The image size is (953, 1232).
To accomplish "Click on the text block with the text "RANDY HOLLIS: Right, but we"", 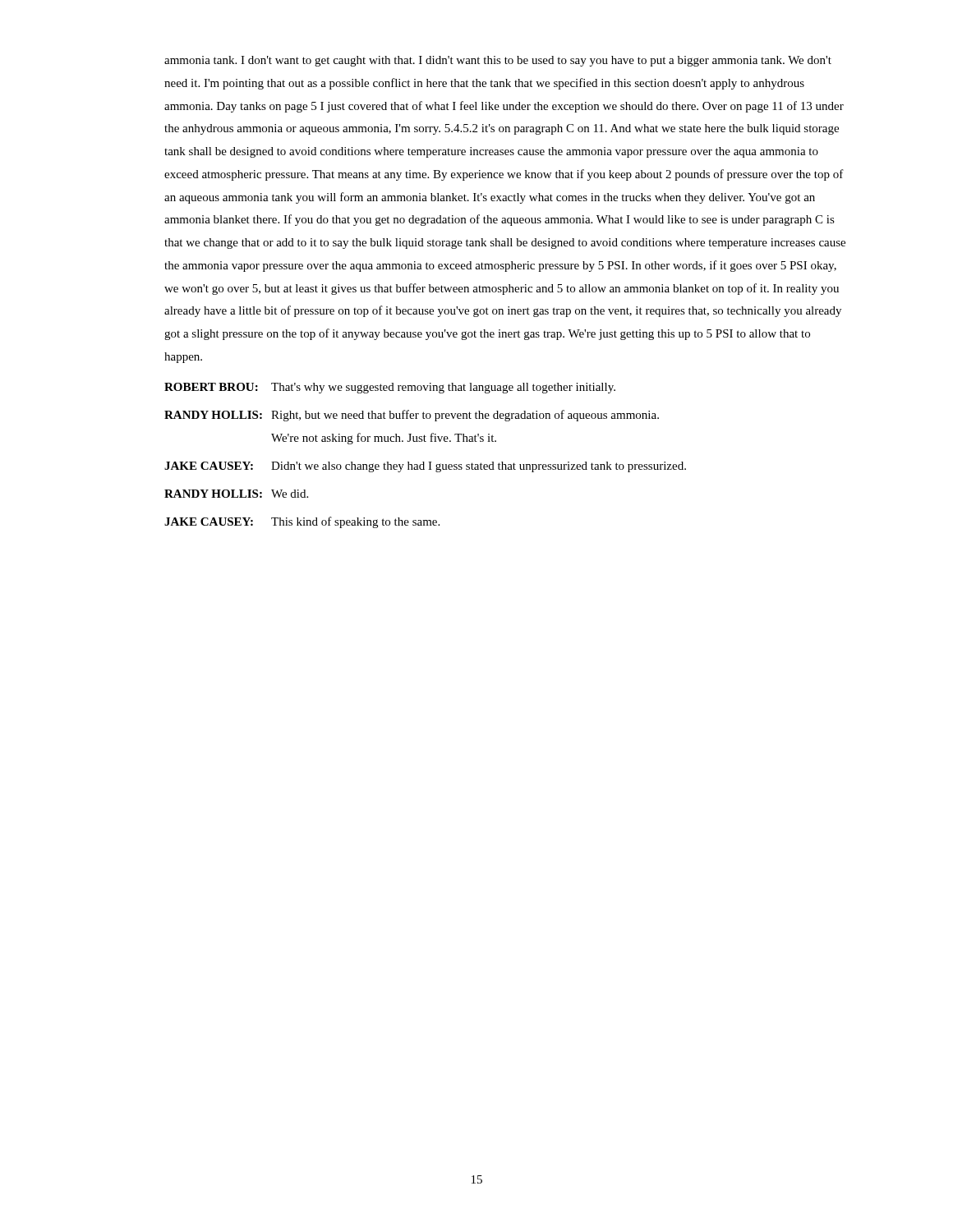I will point(505,426).
